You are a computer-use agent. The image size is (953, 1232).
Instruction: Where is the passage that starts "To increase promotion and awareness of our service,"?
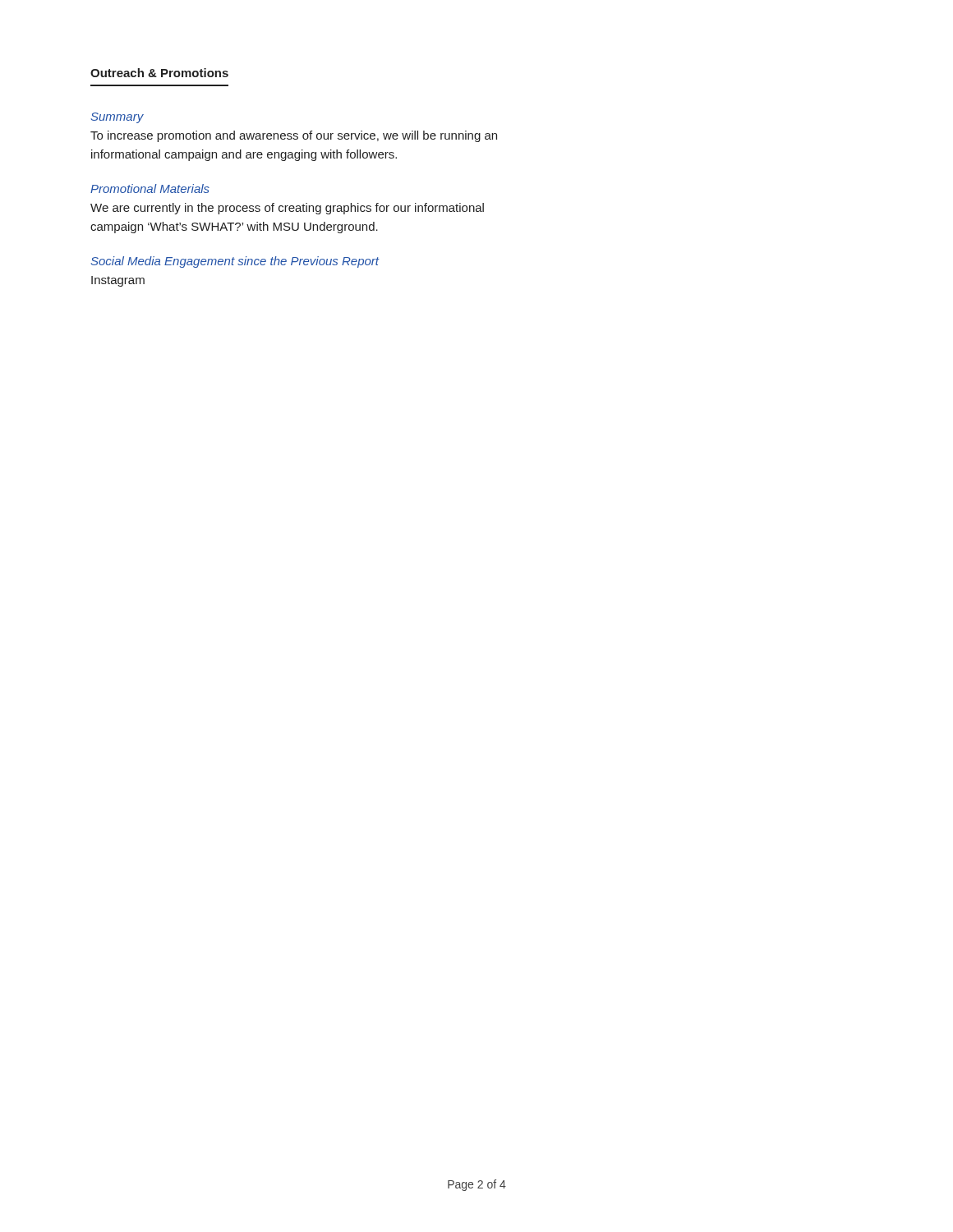(x=294, y=144)
